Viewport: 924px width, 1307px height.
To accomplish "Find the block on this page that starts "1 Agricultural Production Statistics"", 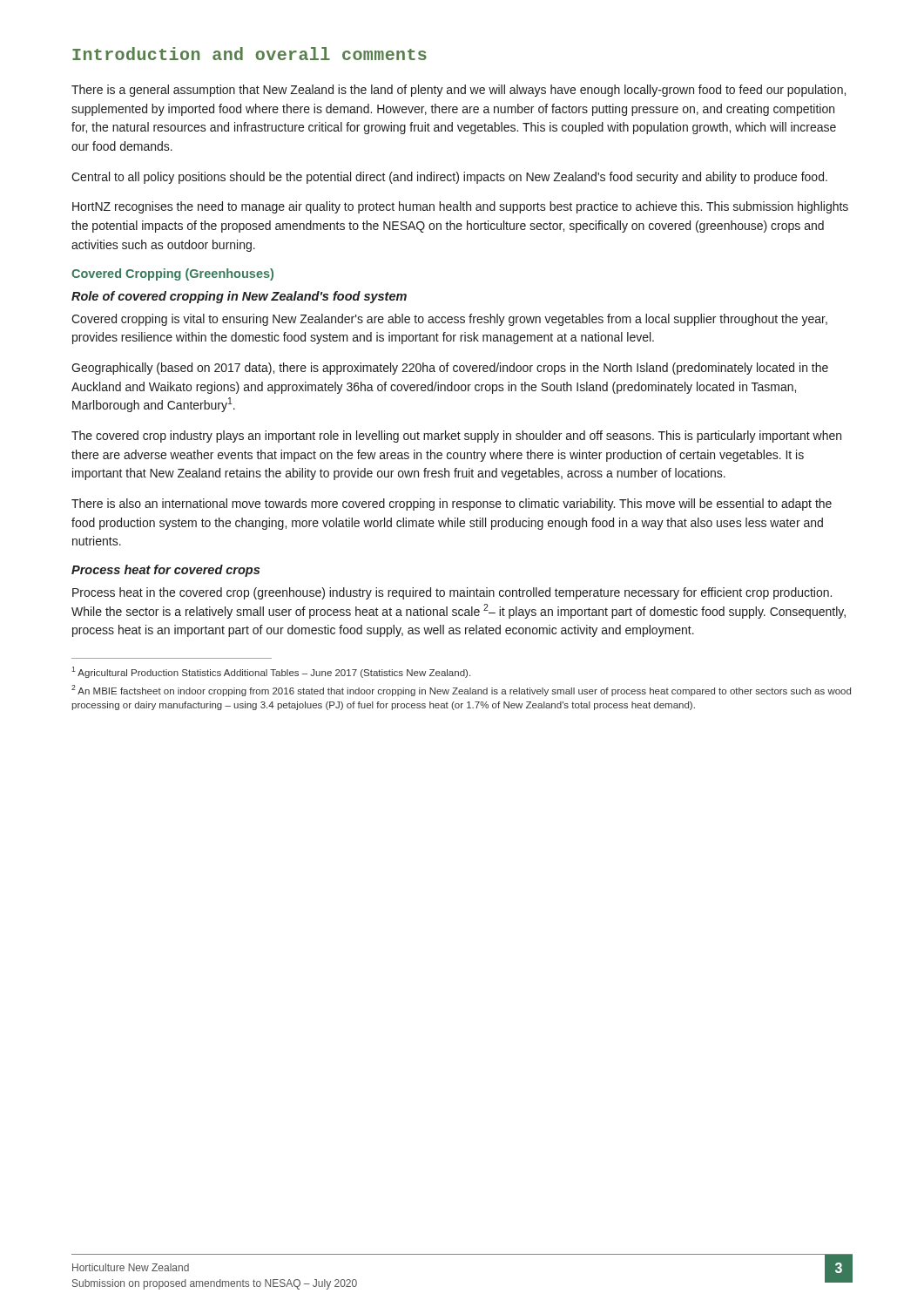I will pyautogui.click(x=271, y=672).
